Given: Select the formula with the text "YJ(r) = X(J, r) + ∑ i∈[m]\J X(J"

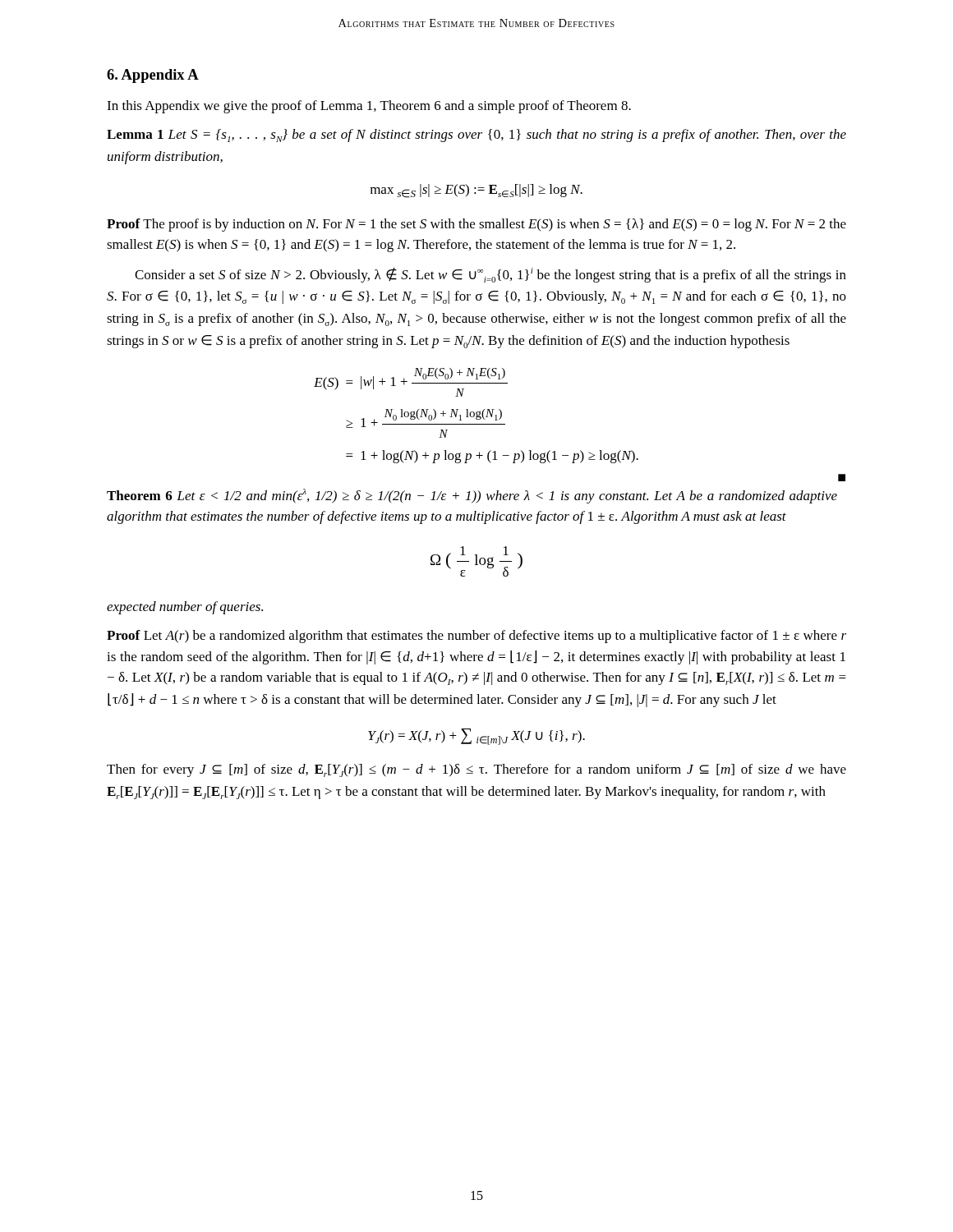Looking at the screenshot, I should 476,735.
